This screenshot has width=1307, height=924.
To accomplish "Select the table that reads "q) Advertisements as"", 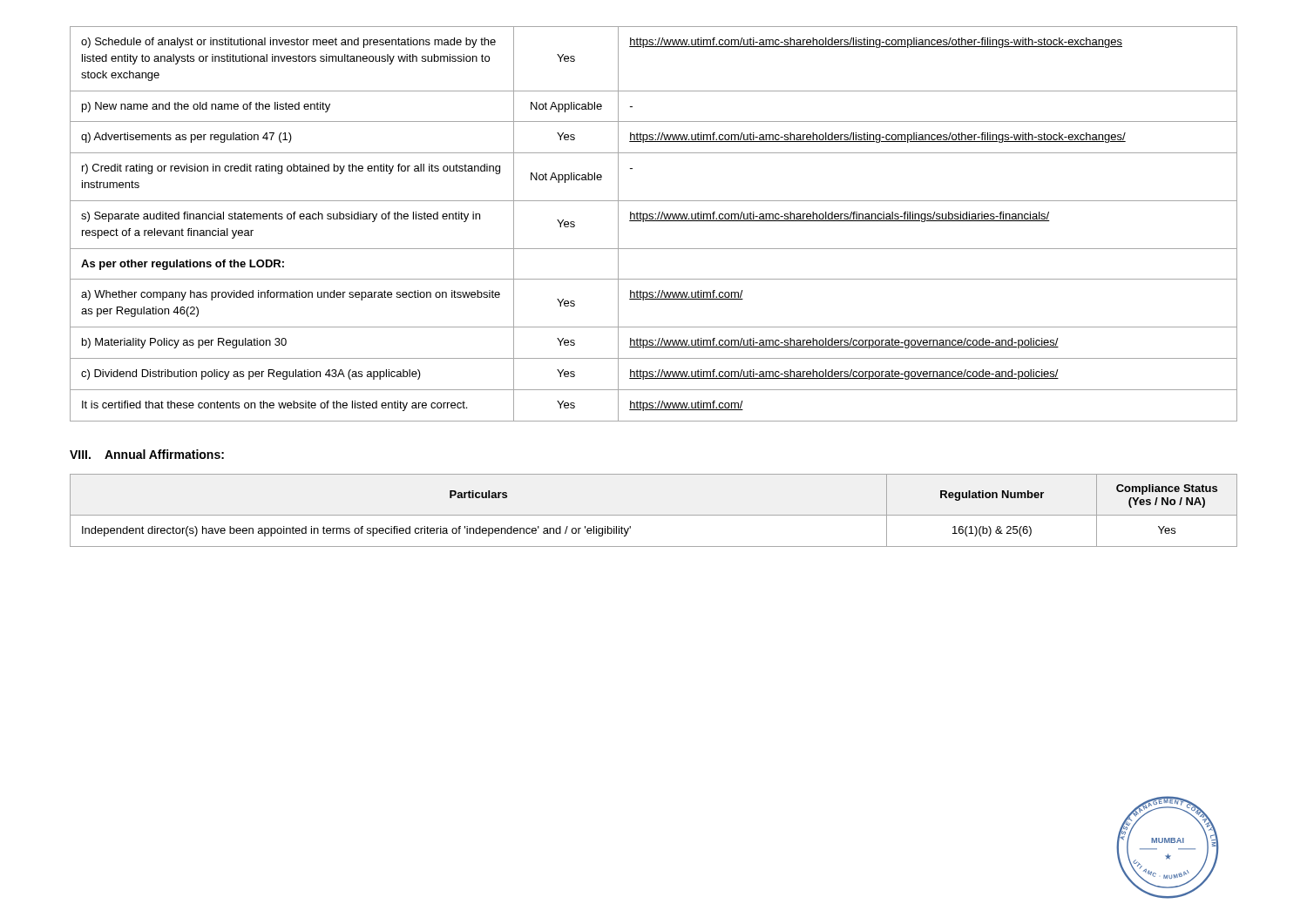I will (654, 224).
